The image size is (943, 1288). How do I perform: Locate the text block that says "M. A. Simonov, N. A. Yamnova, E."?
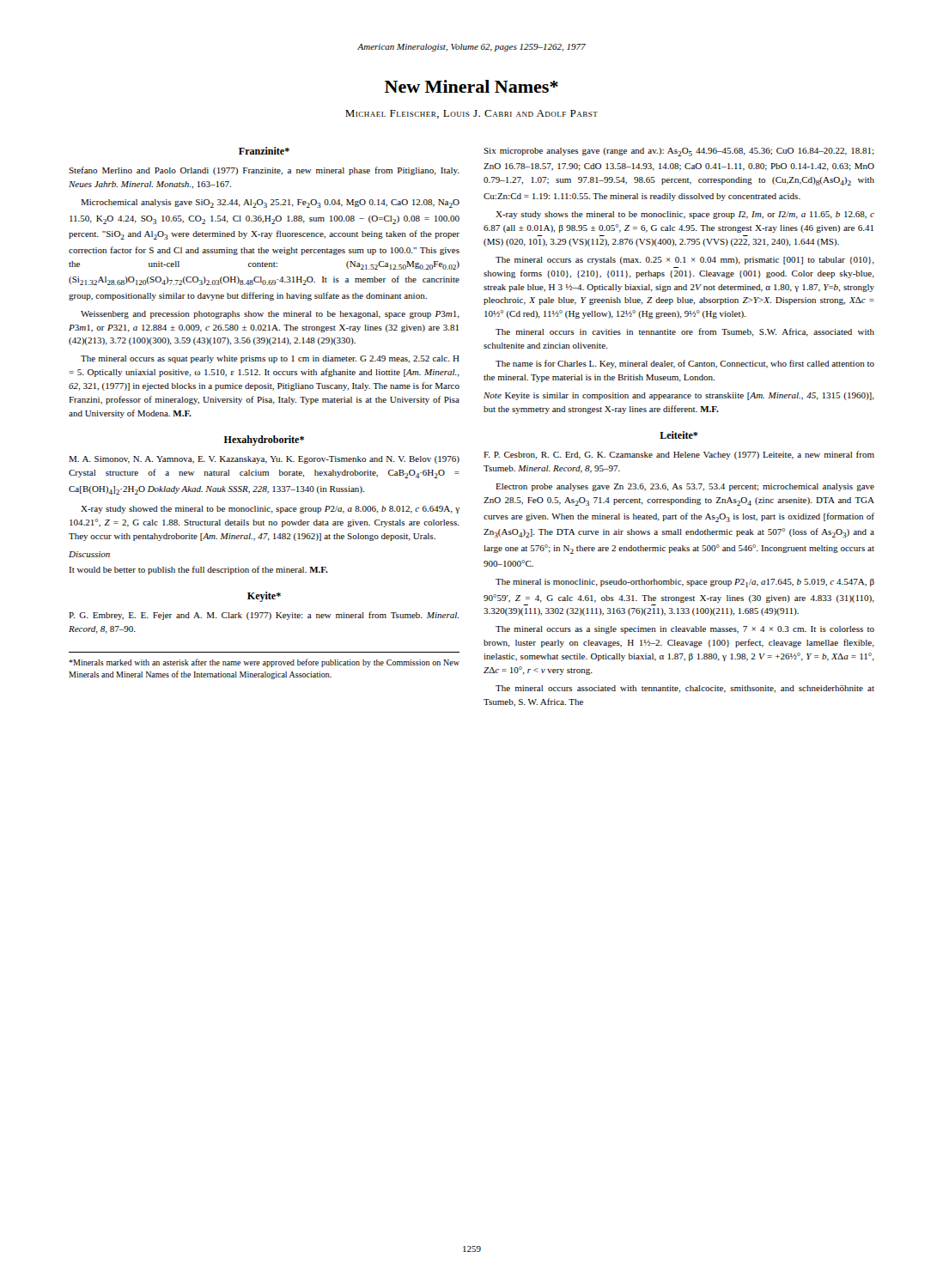click(x=264, y=515)
